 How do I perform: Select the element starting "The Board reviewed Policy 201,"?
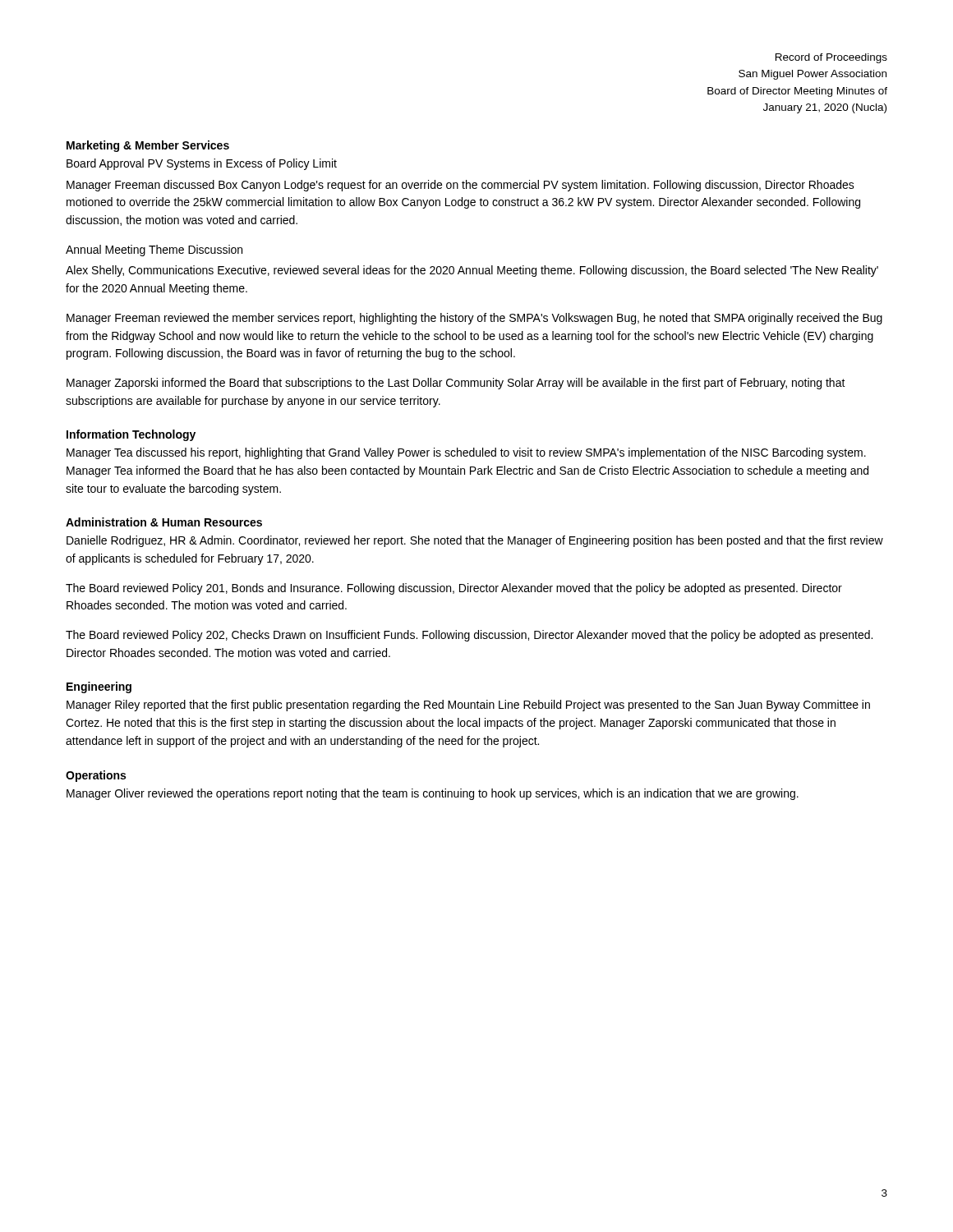tap(454, 597)
